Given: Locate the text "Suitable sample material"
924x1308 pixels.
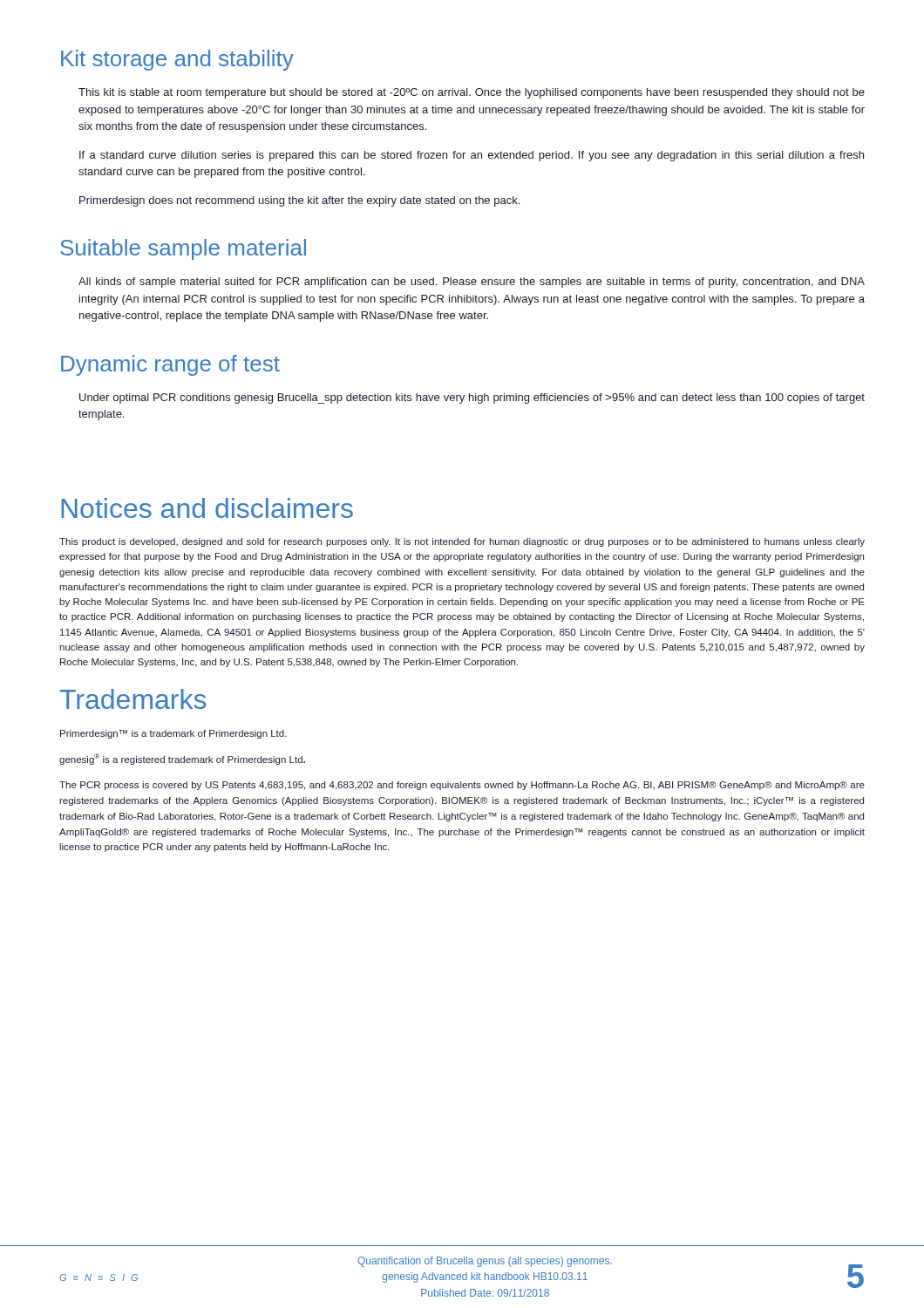Looking at the screenshot, I should point(183,249).
